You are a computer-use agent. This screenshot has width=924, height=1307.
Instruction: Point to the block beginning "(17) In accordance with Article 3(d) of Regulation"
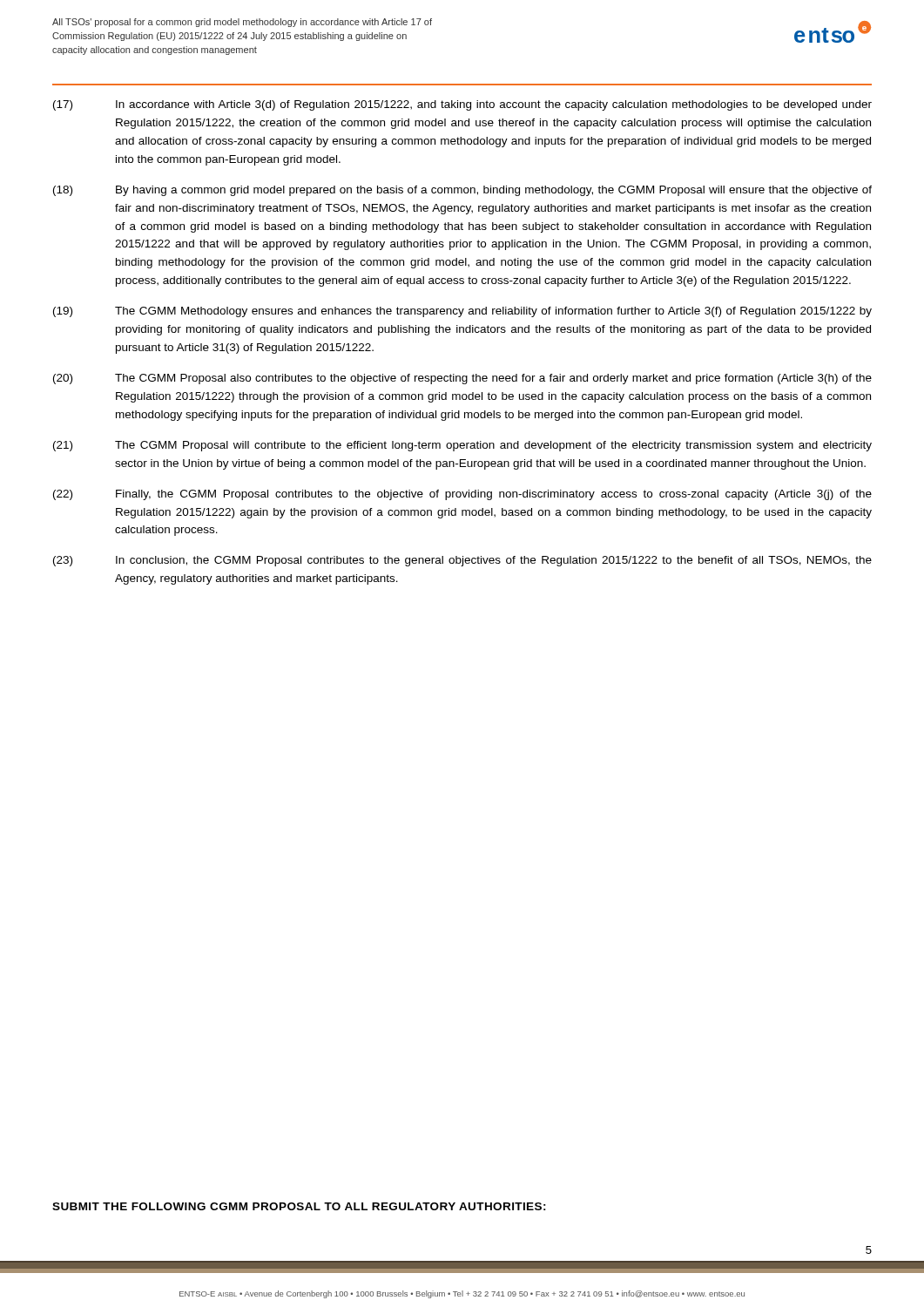pyautogui.click(x=462, y=132)
